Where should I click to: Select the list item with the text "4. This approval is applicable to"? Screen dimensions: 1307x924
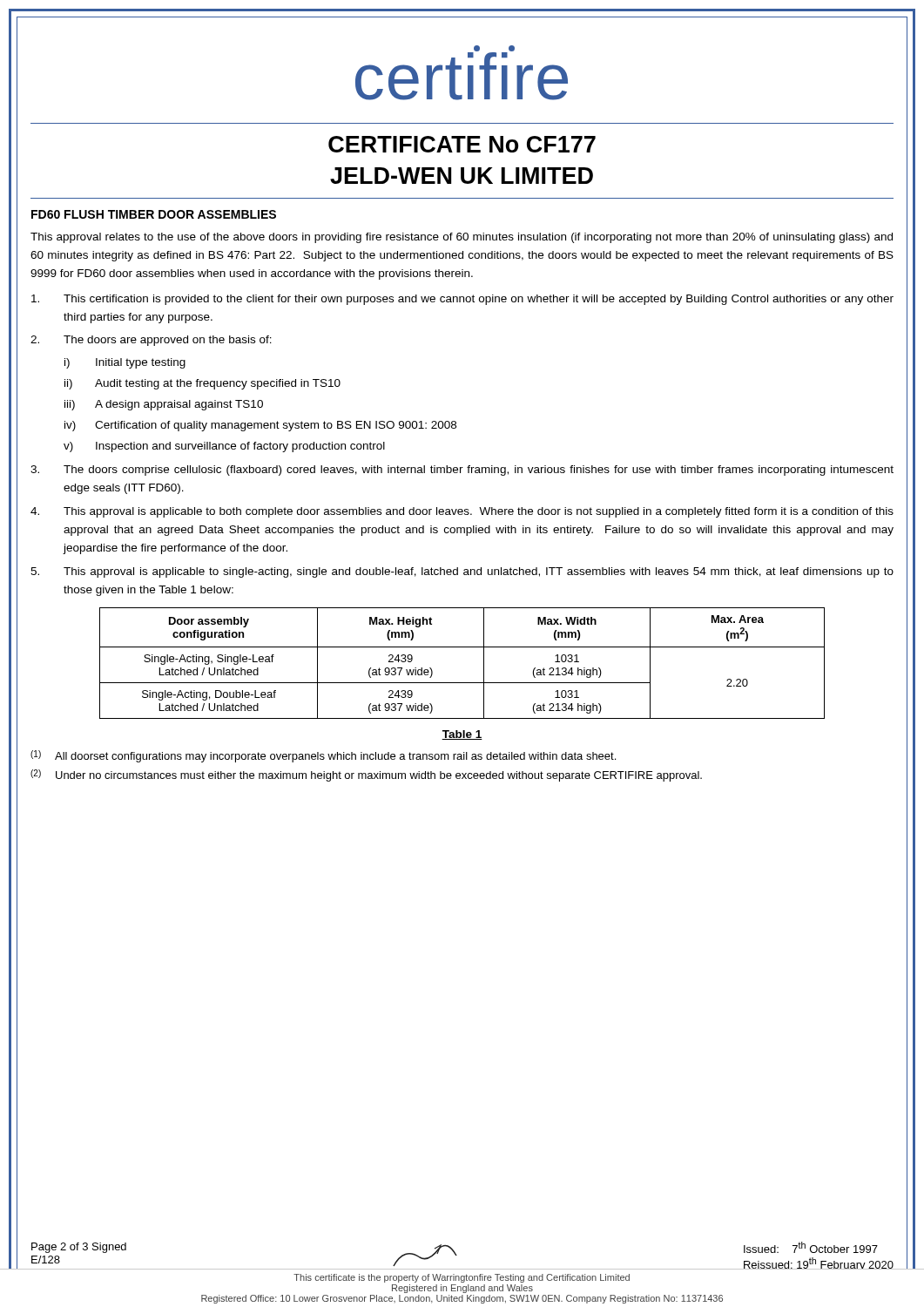(462, 530)
